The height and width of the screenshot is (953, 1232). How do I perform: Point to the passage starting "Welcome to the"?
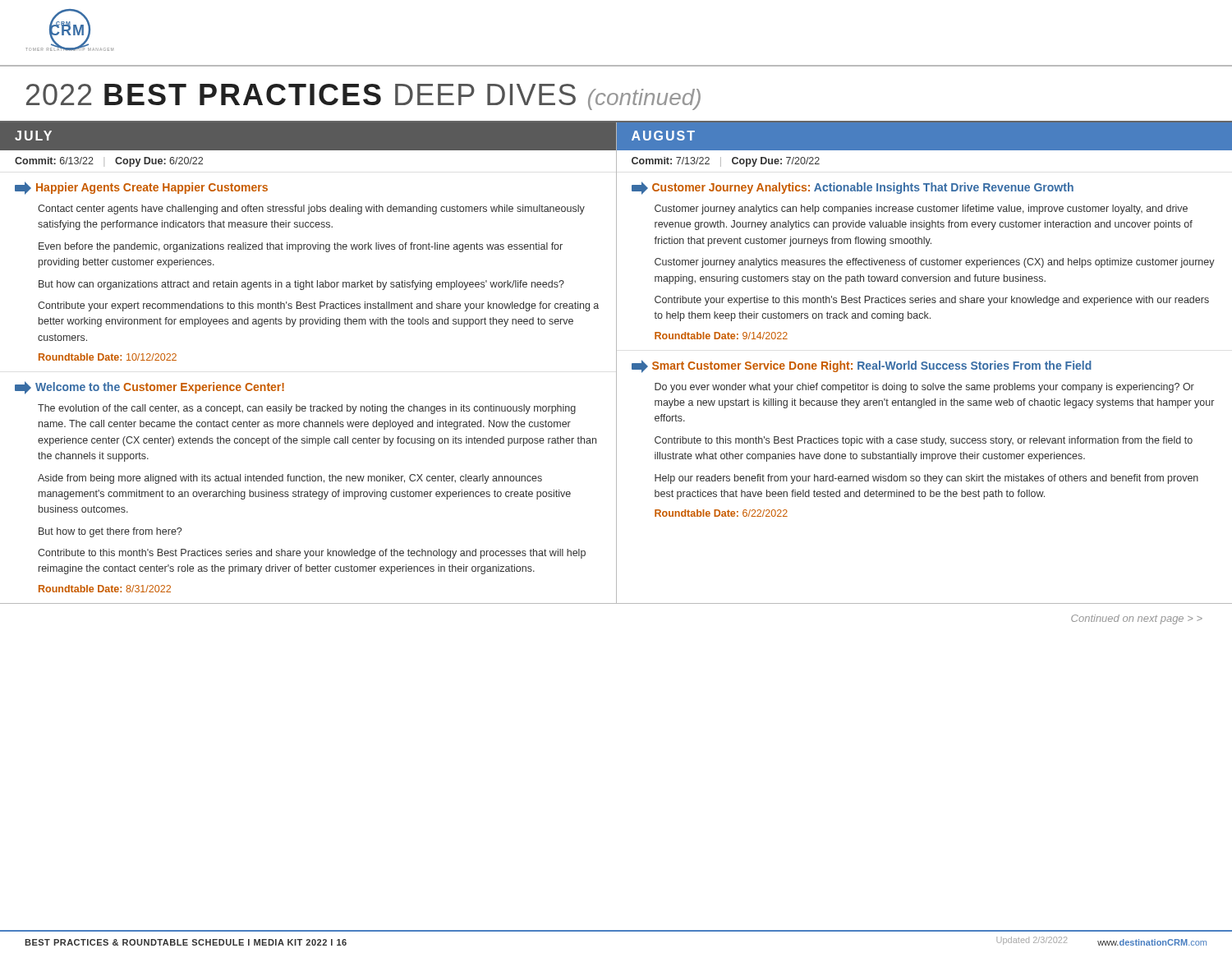tap(150, 388)
